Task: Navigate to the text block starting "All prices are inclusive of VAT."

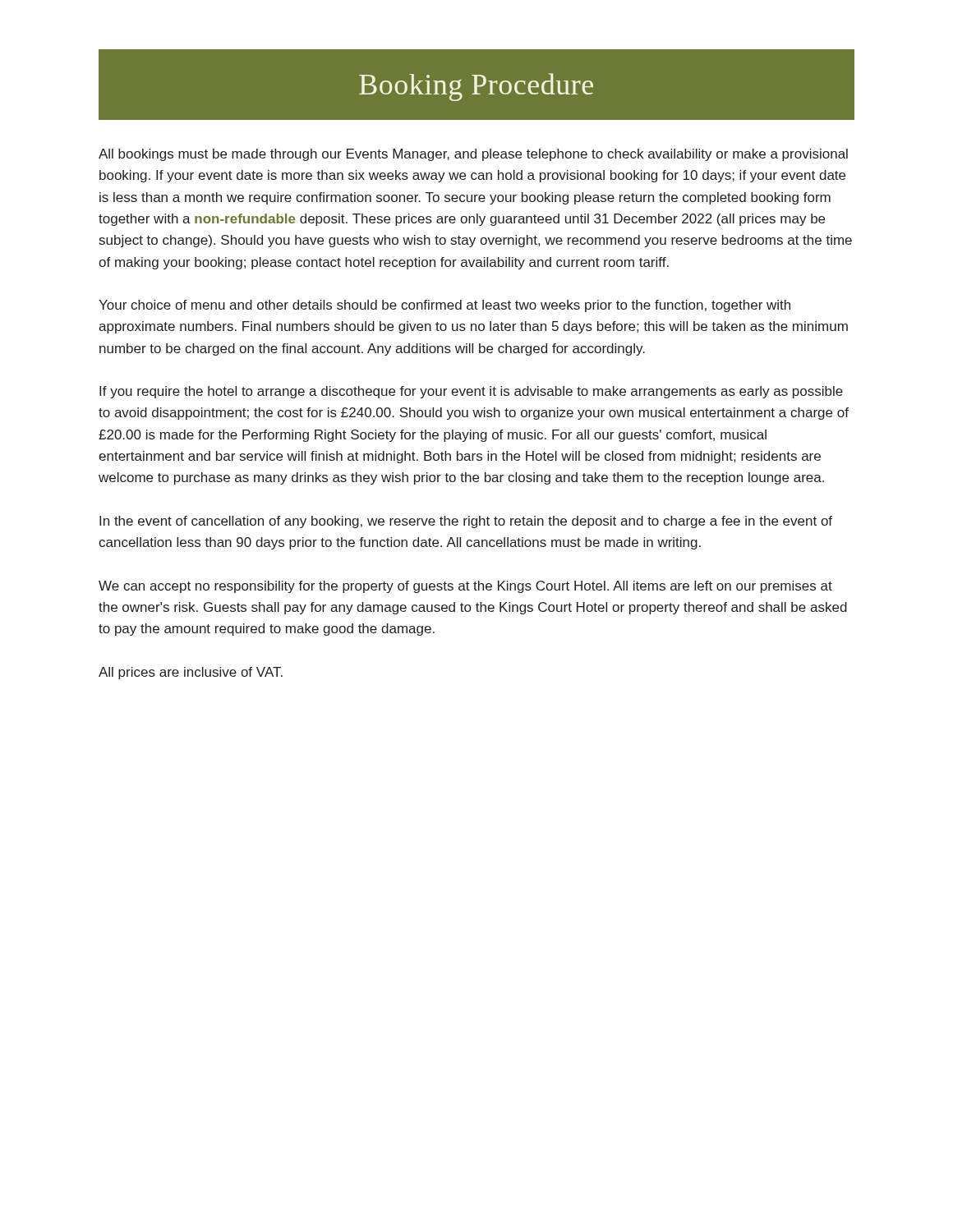Action: pos(191,672)
